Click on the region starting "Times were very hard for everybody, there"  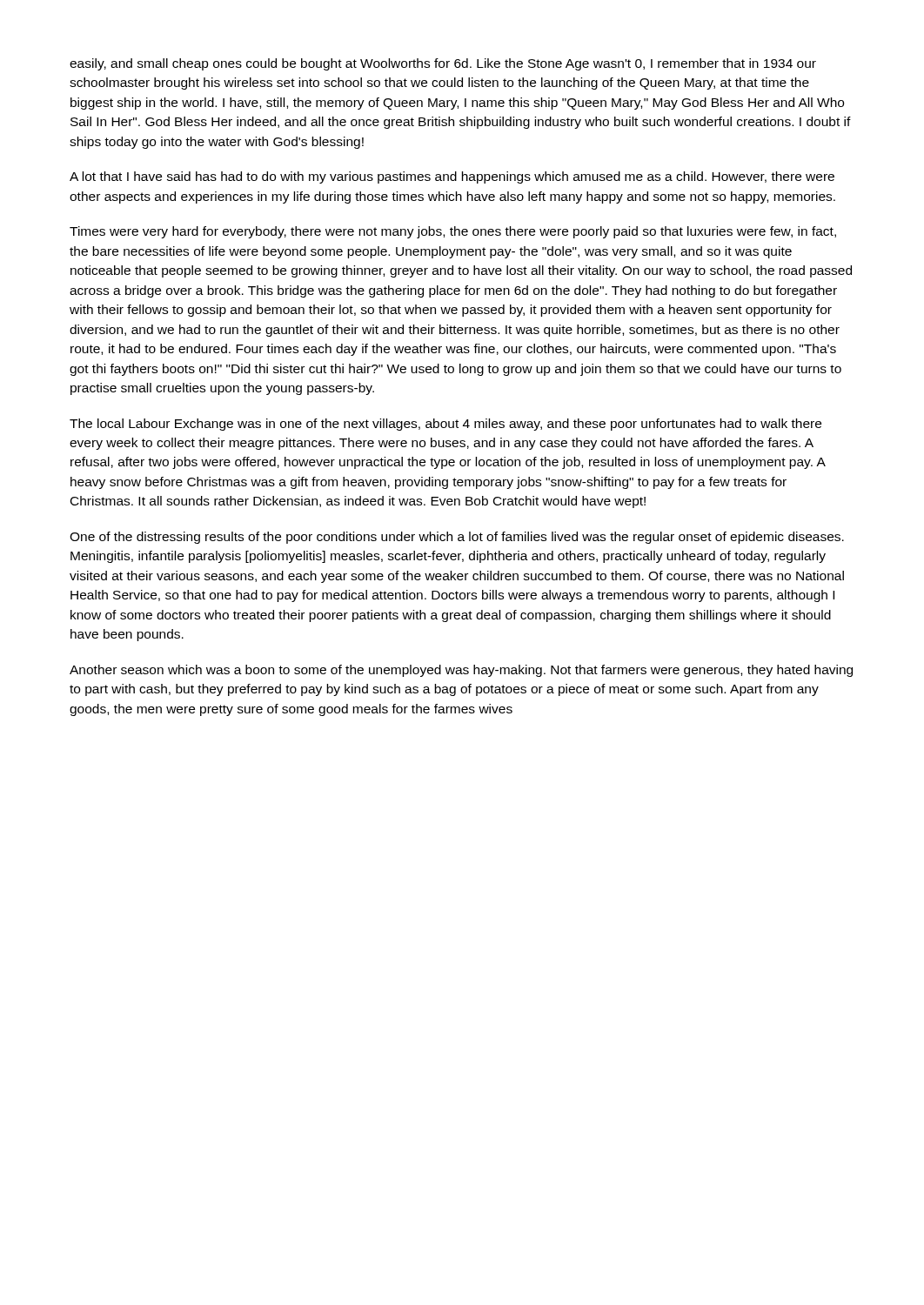[461, 309]
